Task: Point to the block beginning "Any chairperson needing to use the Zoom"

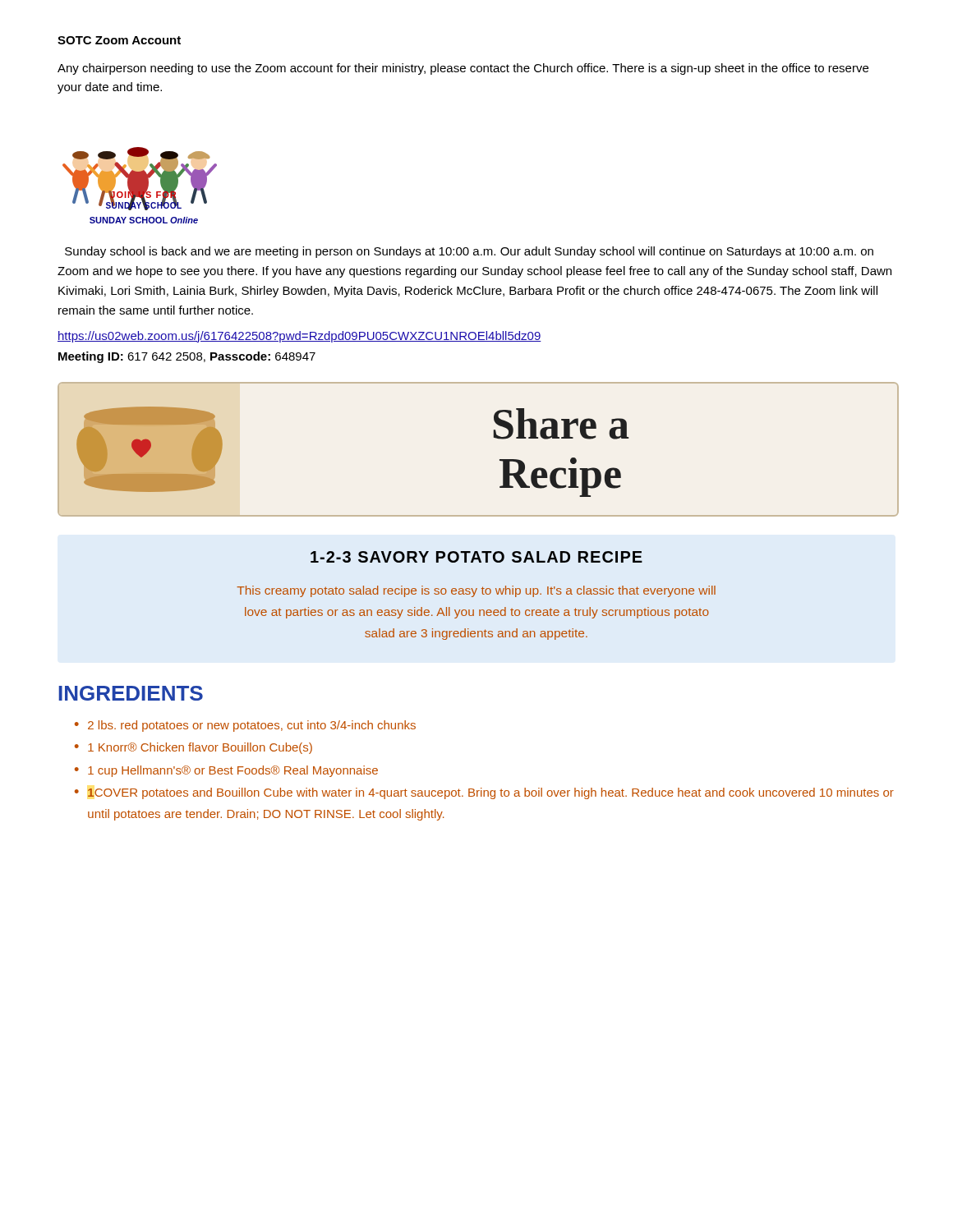Action: coord(463,77)
